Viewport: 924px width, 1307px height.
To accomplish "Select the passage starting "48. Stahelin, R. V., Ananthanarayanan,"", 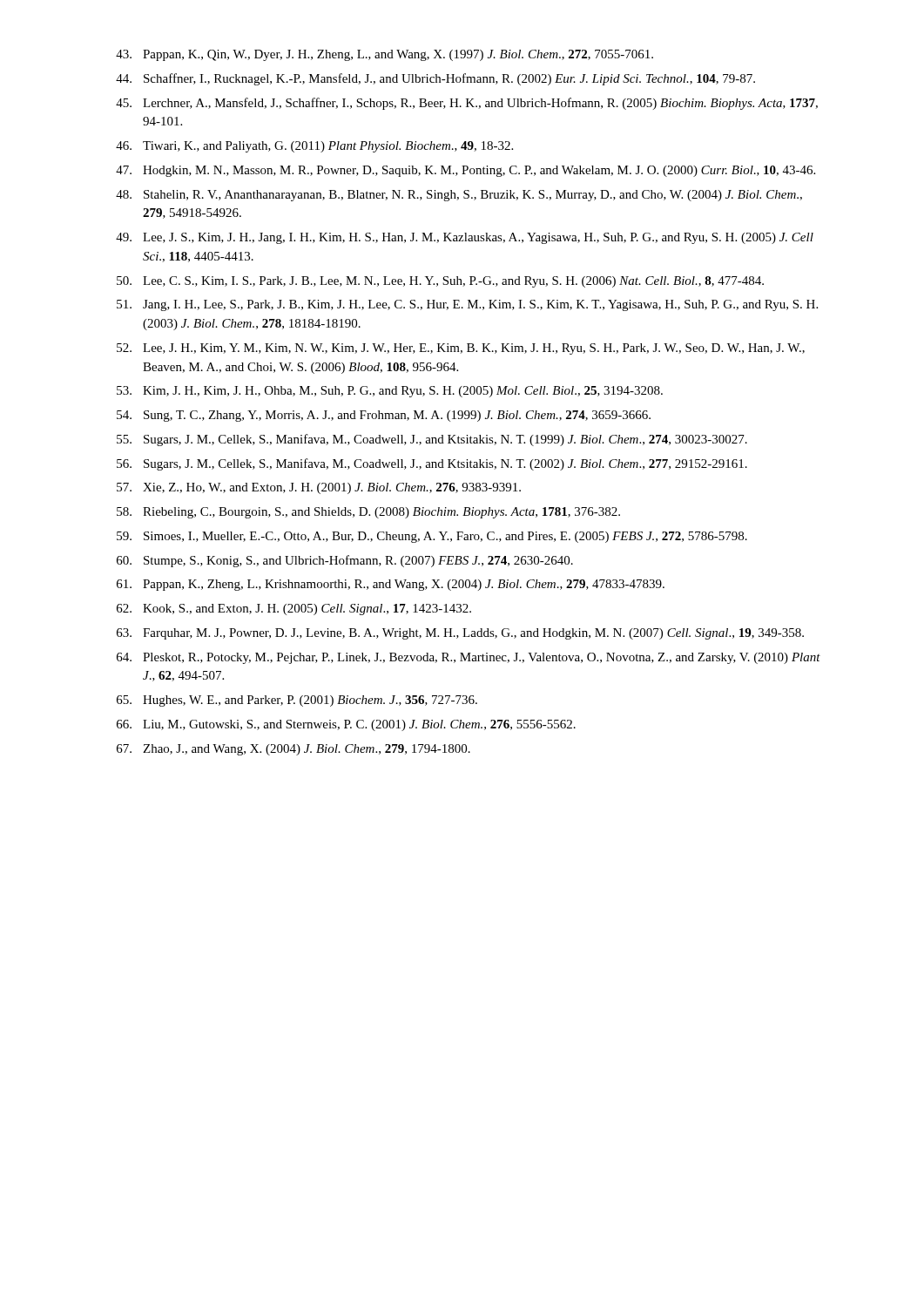I will [x=462, y=204].
